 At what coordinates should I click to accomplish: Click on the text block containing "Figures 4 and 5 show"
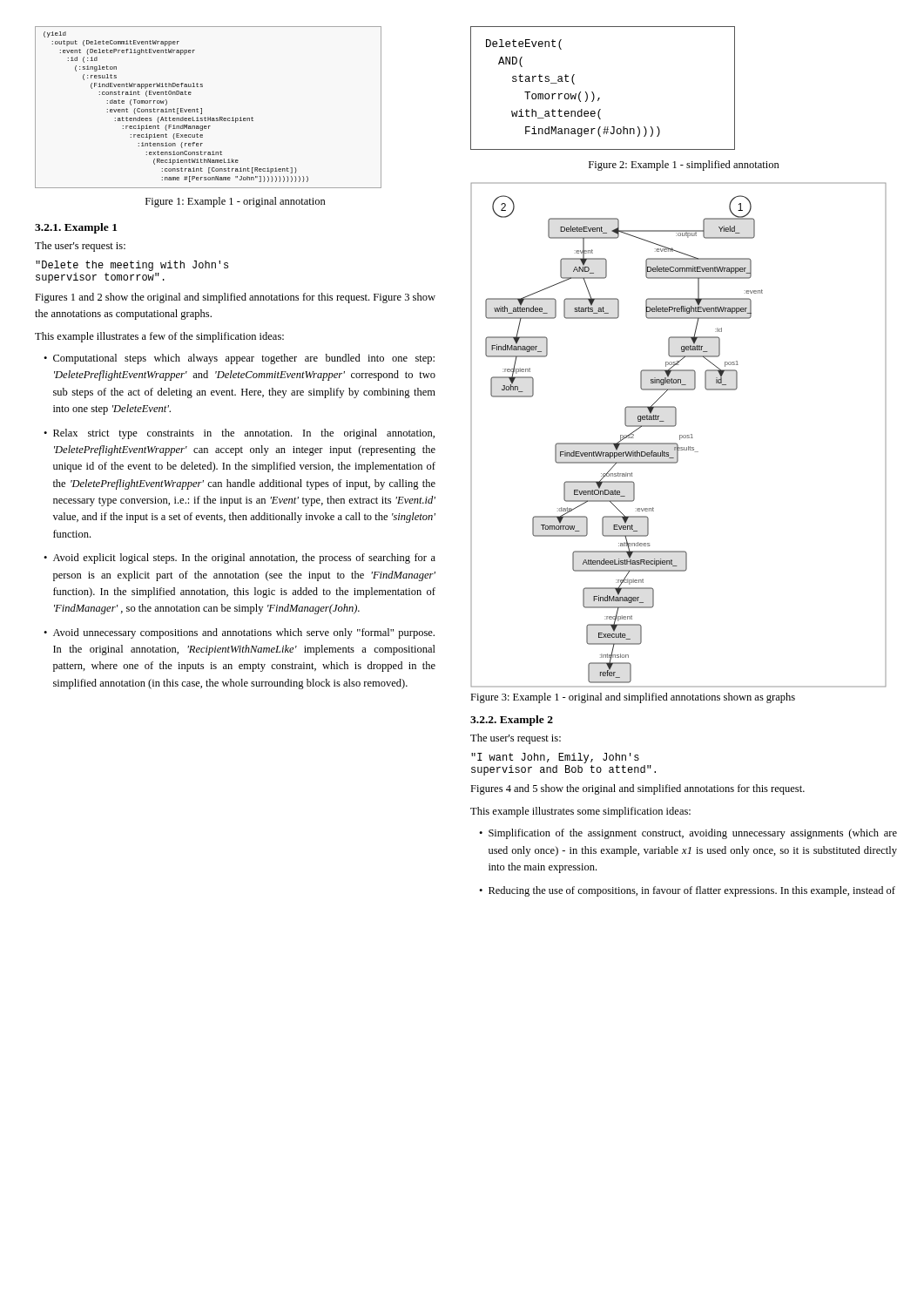pos(638,789)
